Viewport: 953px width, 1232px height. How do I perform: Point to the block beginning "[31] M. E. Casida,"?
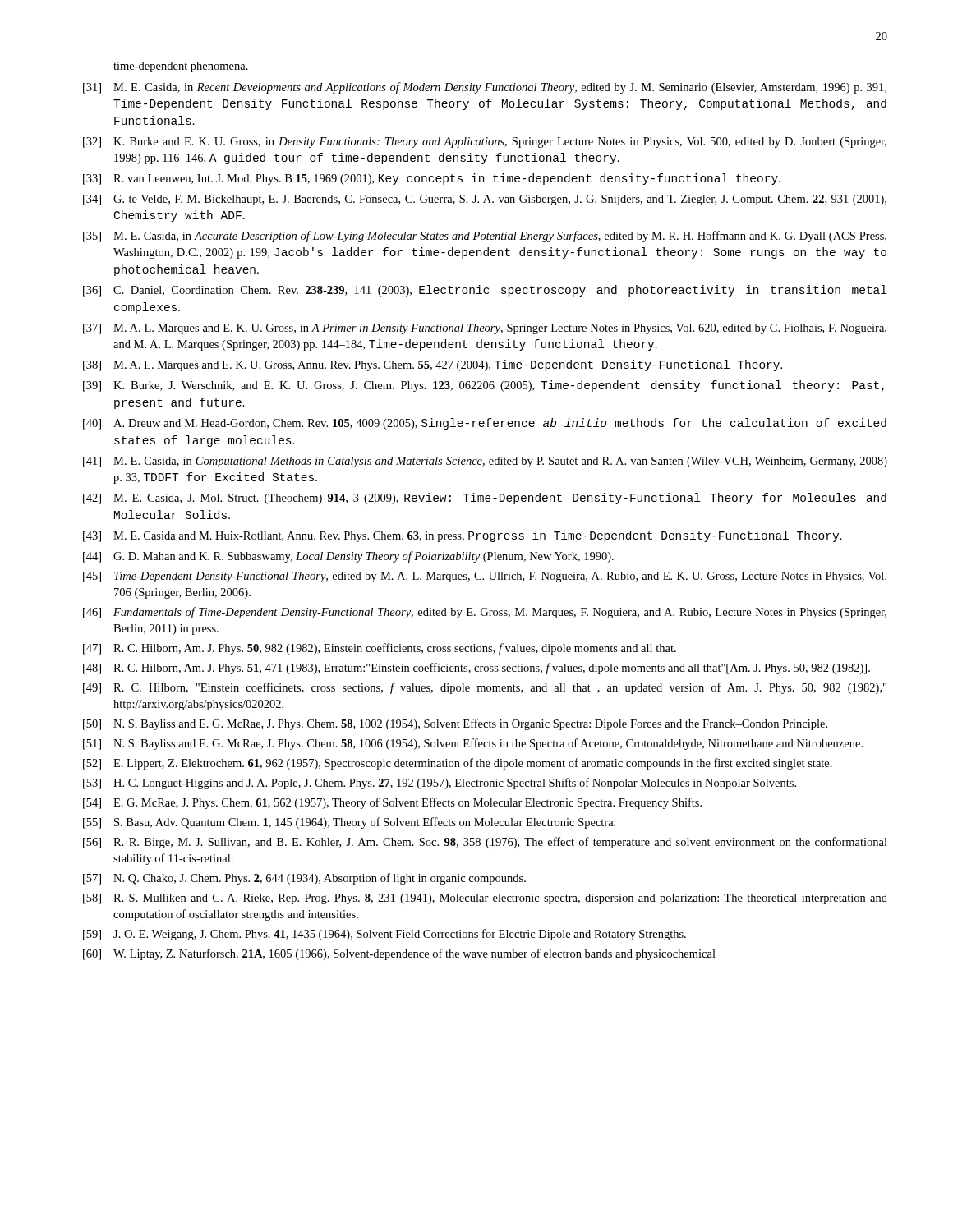[485, 104]
